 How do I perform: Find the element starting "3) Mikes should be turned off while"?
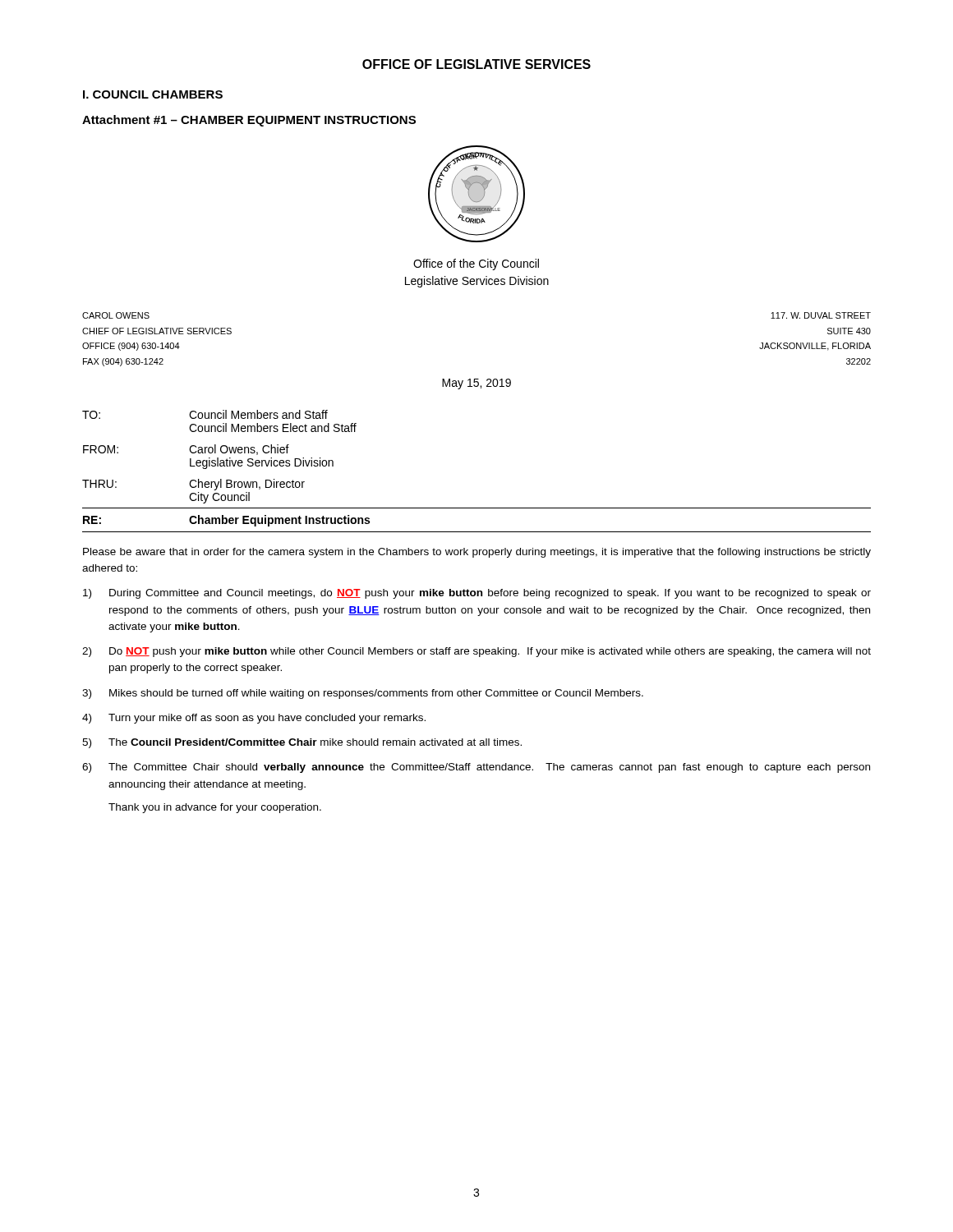tap(476, 693)
